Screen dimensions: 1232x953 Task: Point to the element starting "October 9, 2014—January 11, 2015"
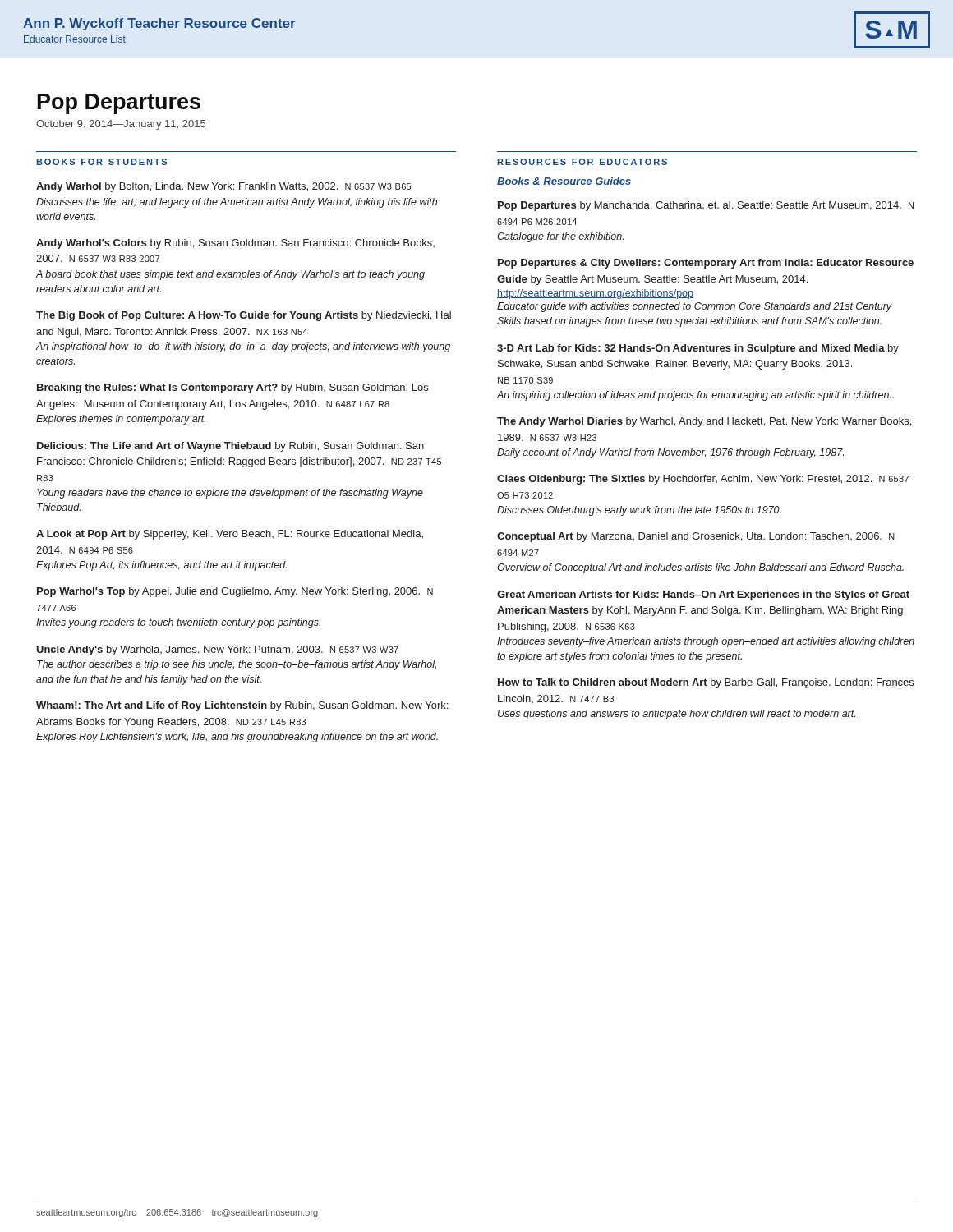(121, 124)
